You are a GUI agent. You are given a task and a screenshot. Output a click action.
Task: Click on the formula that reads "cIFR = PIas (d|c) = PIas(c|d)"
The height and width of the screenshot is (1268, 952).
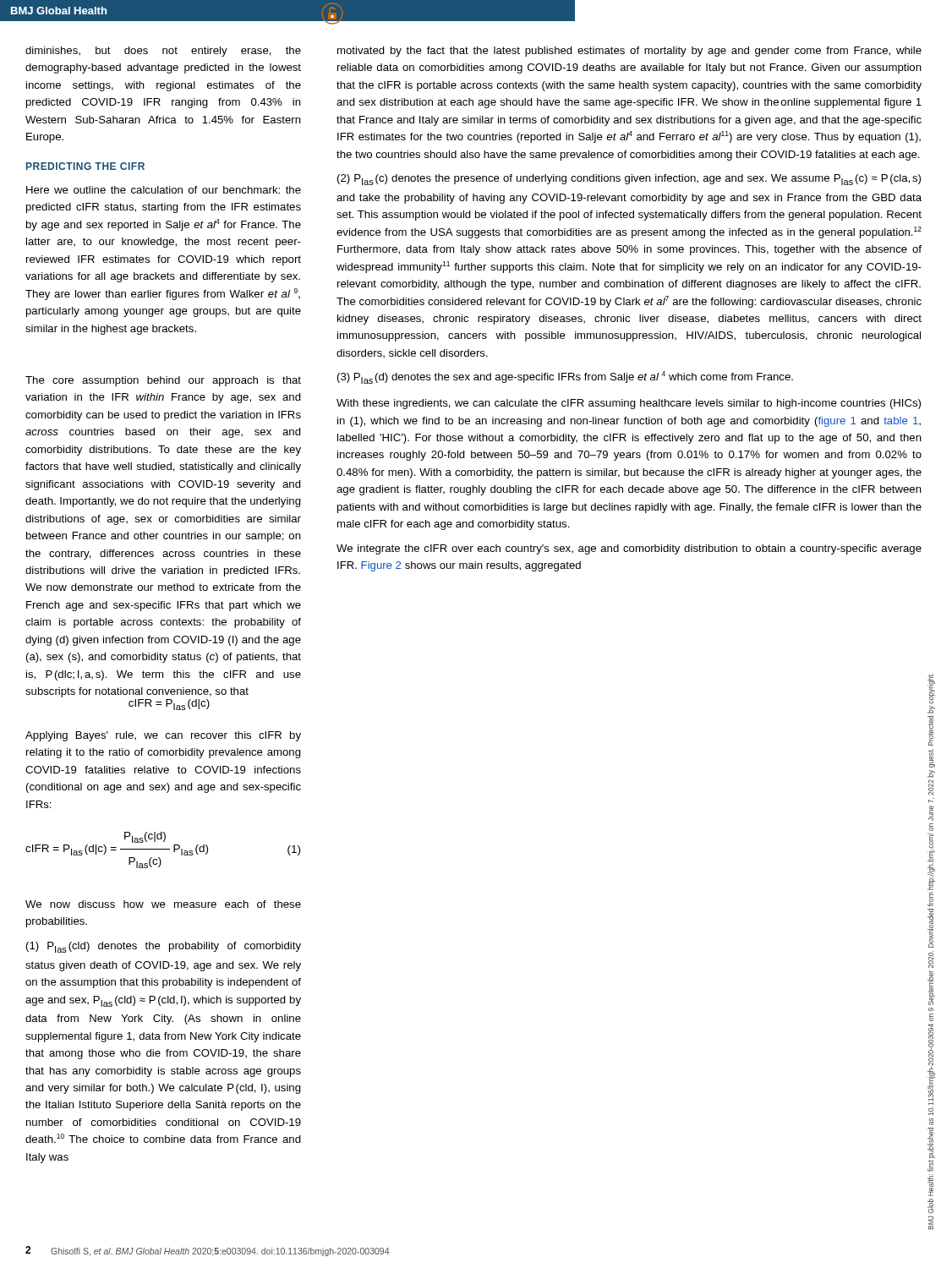(163, 849)
